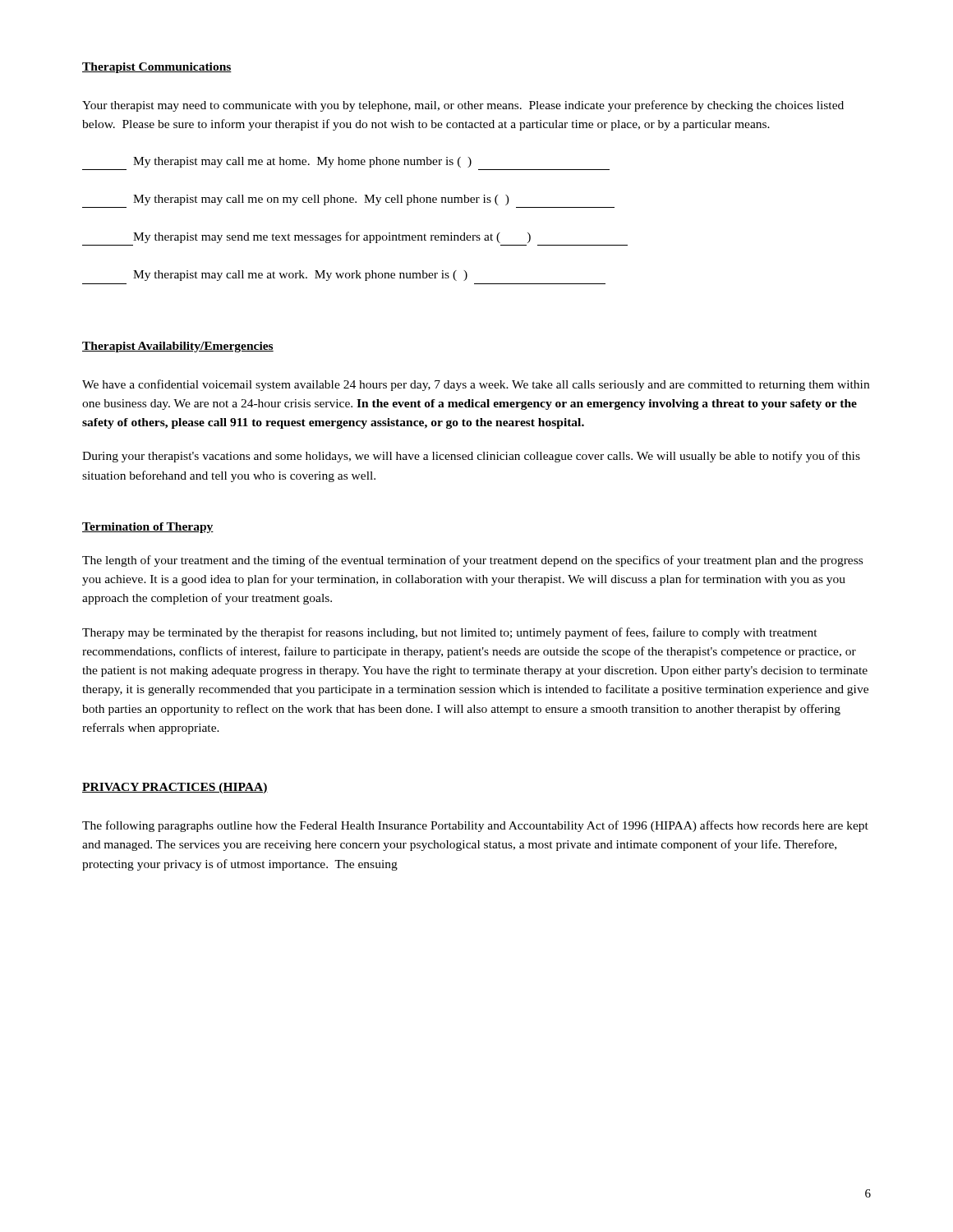Where is the passage that starts "The length of your treatment and the"?
Viewport: 953px width, 1232px height.
pyautogui.click(x=473, y=579)
